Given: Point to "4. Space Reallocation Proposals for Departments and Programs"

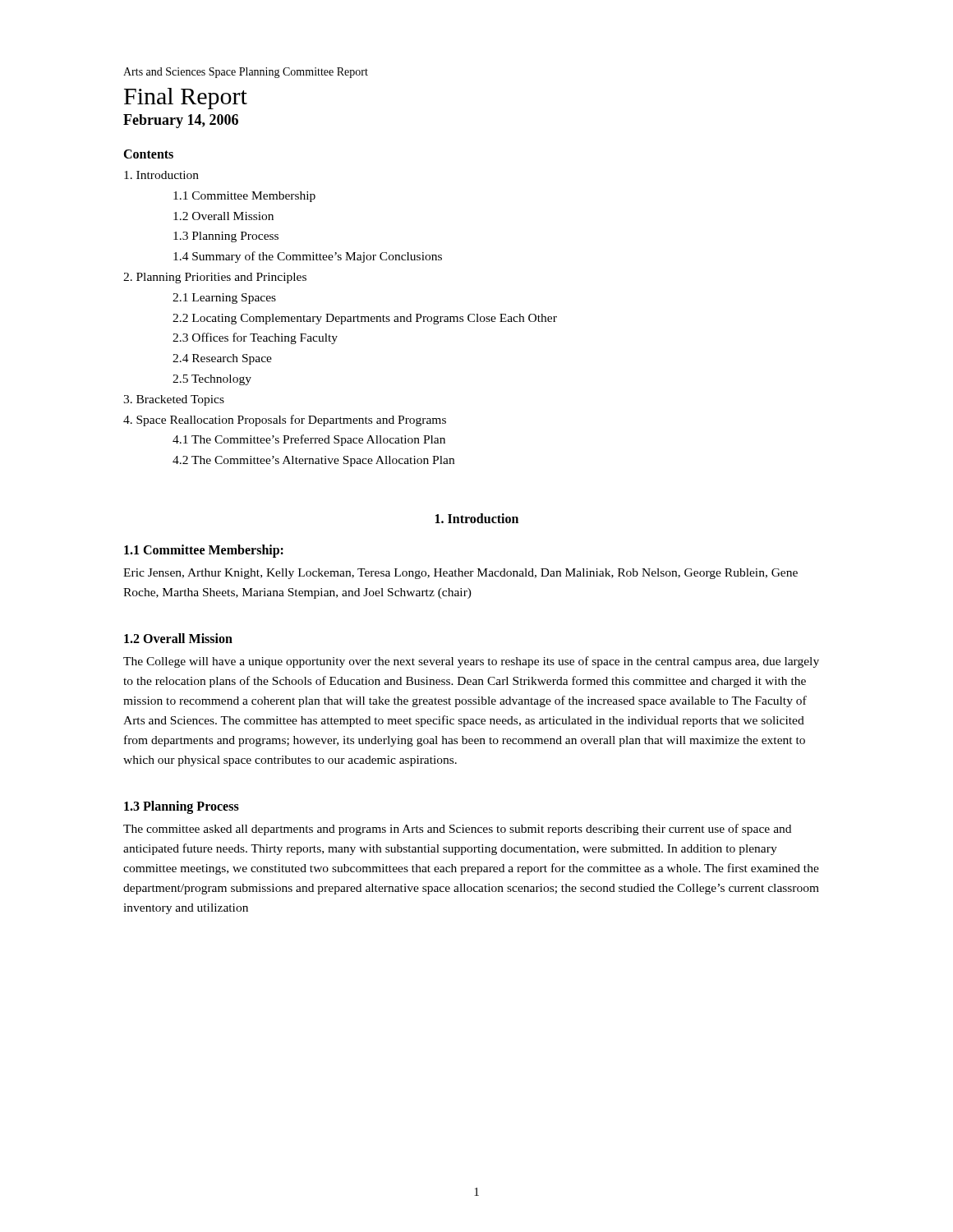Looking at the screenshot, I should (285, 419).
